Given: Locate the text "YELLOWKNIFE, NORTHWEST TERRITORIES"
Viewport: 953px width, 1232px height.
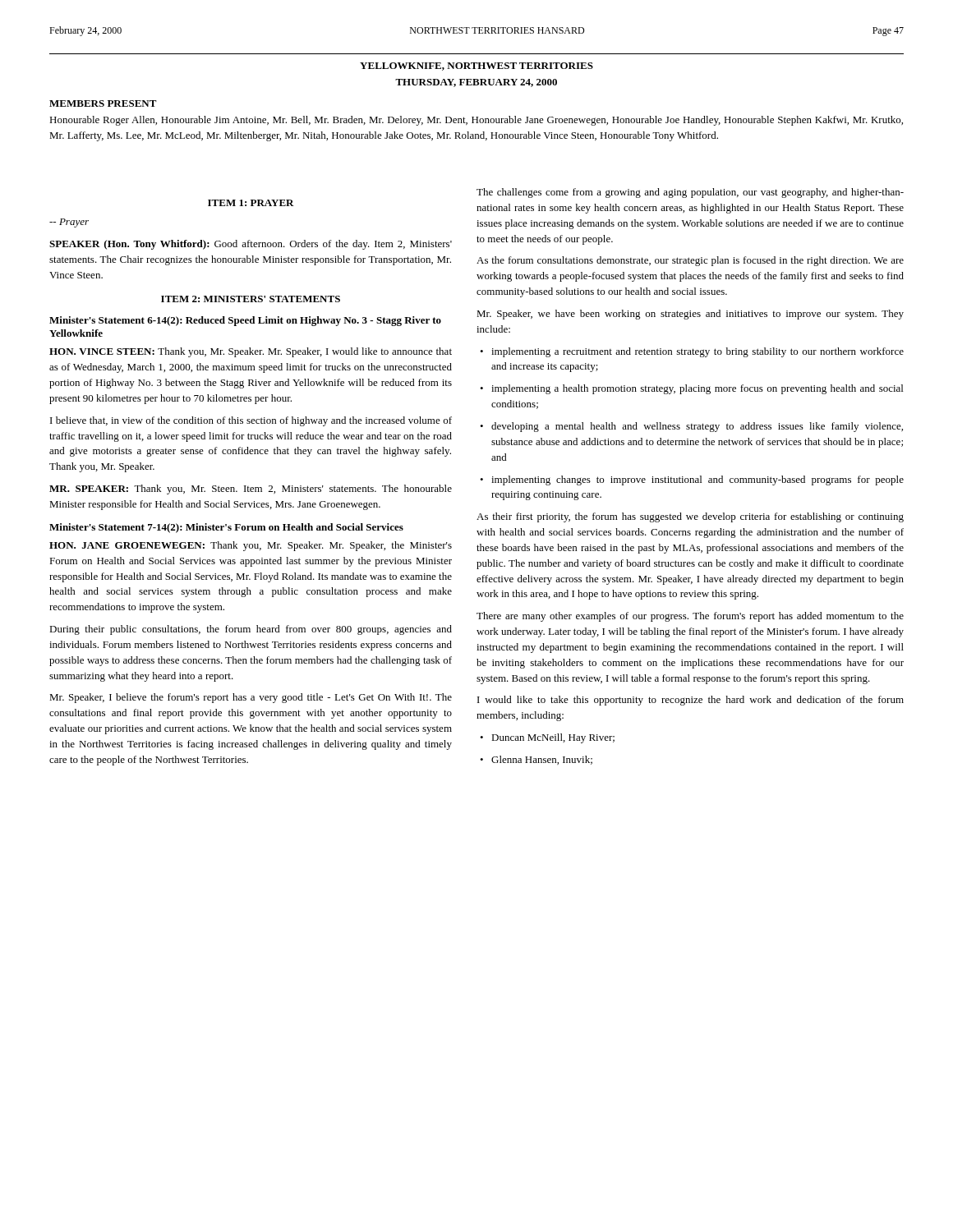Looking at the screenshot, I should pos(476,65).
